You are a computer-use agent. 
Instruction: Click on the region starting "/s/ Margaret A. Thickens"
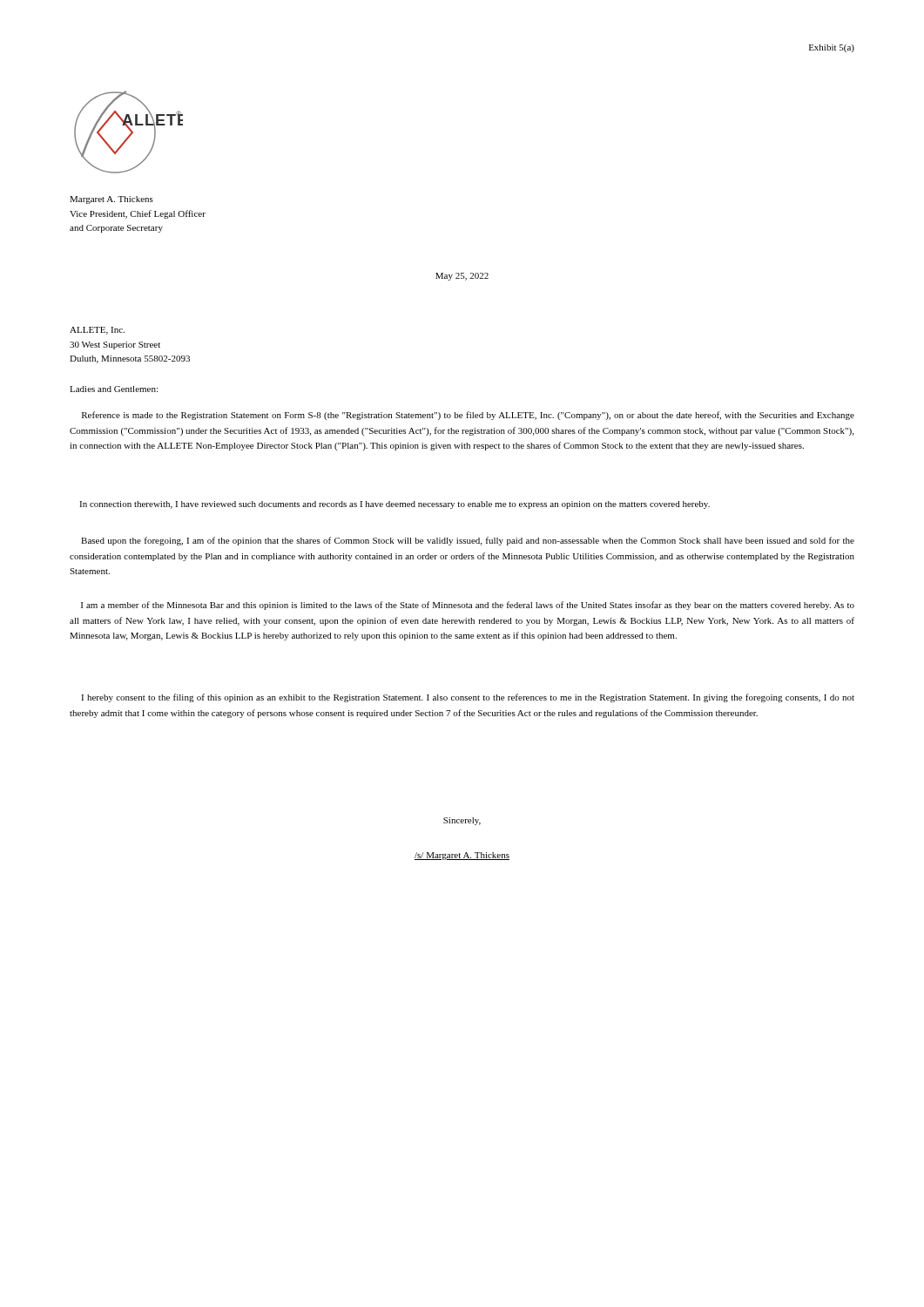[462, 855]
